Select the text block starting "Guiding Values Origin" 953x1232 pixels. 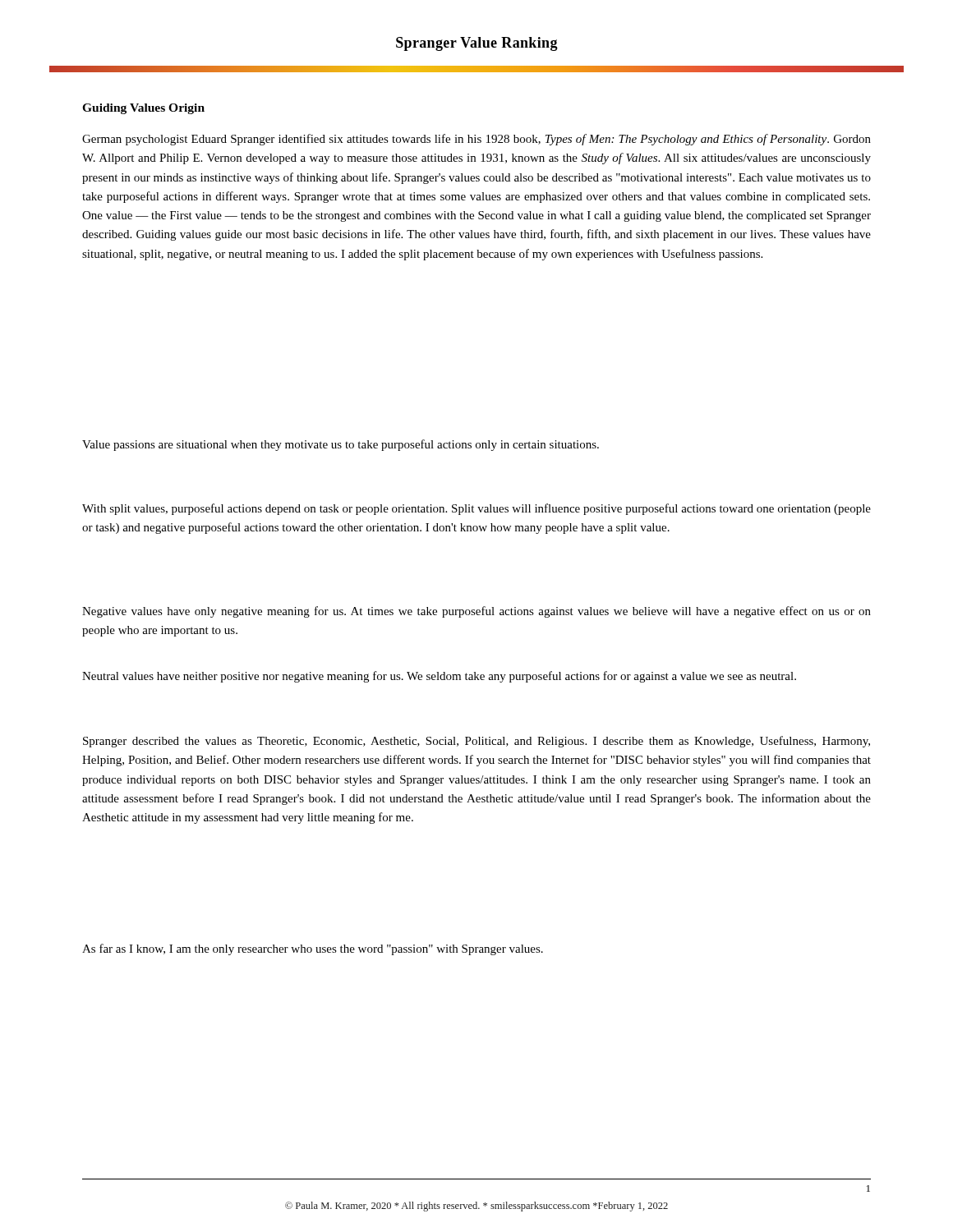tap(143, 107)
